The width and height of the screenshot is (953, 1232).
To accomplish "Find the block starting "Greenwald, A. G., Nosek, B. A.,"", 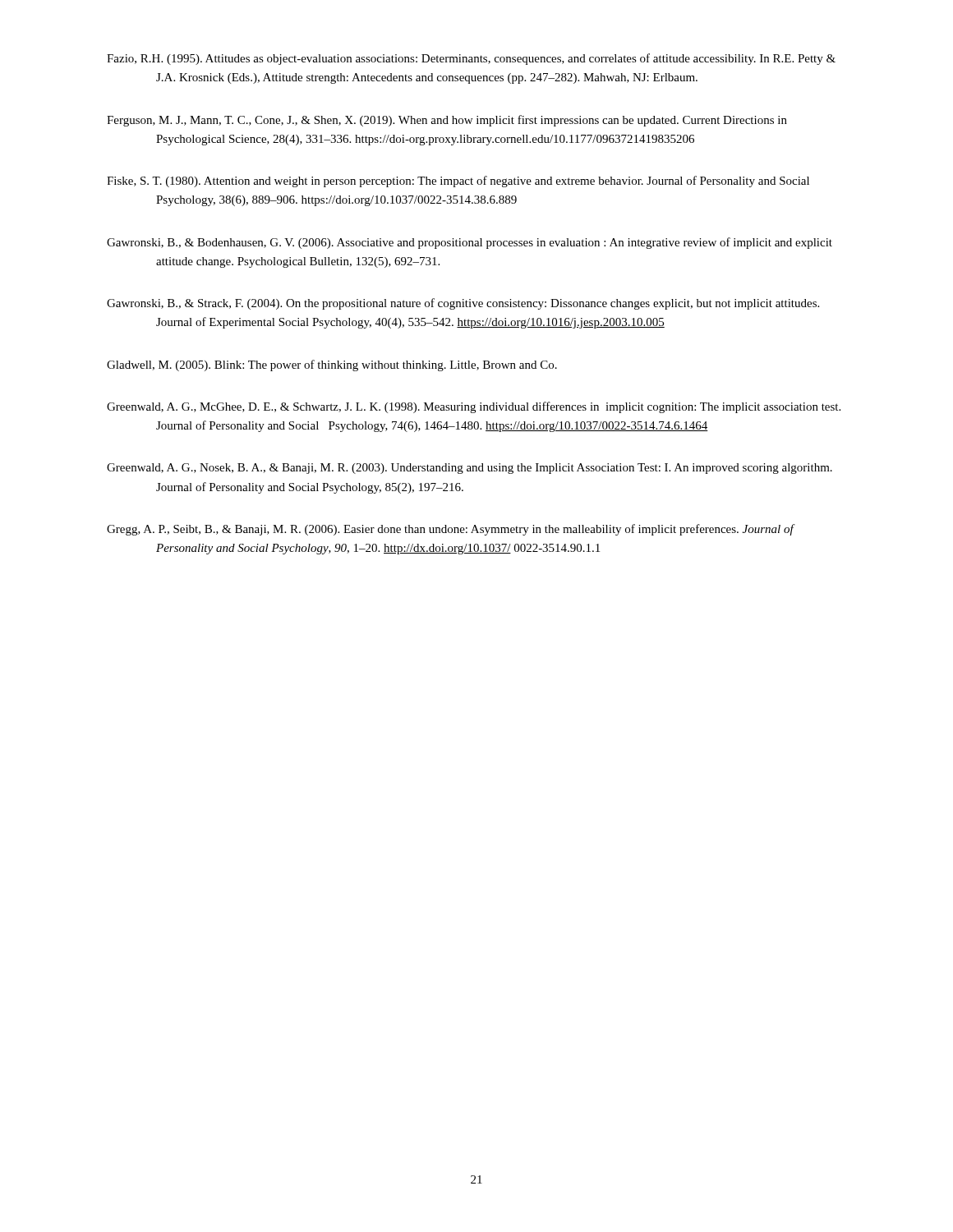I will pos(470,477).
